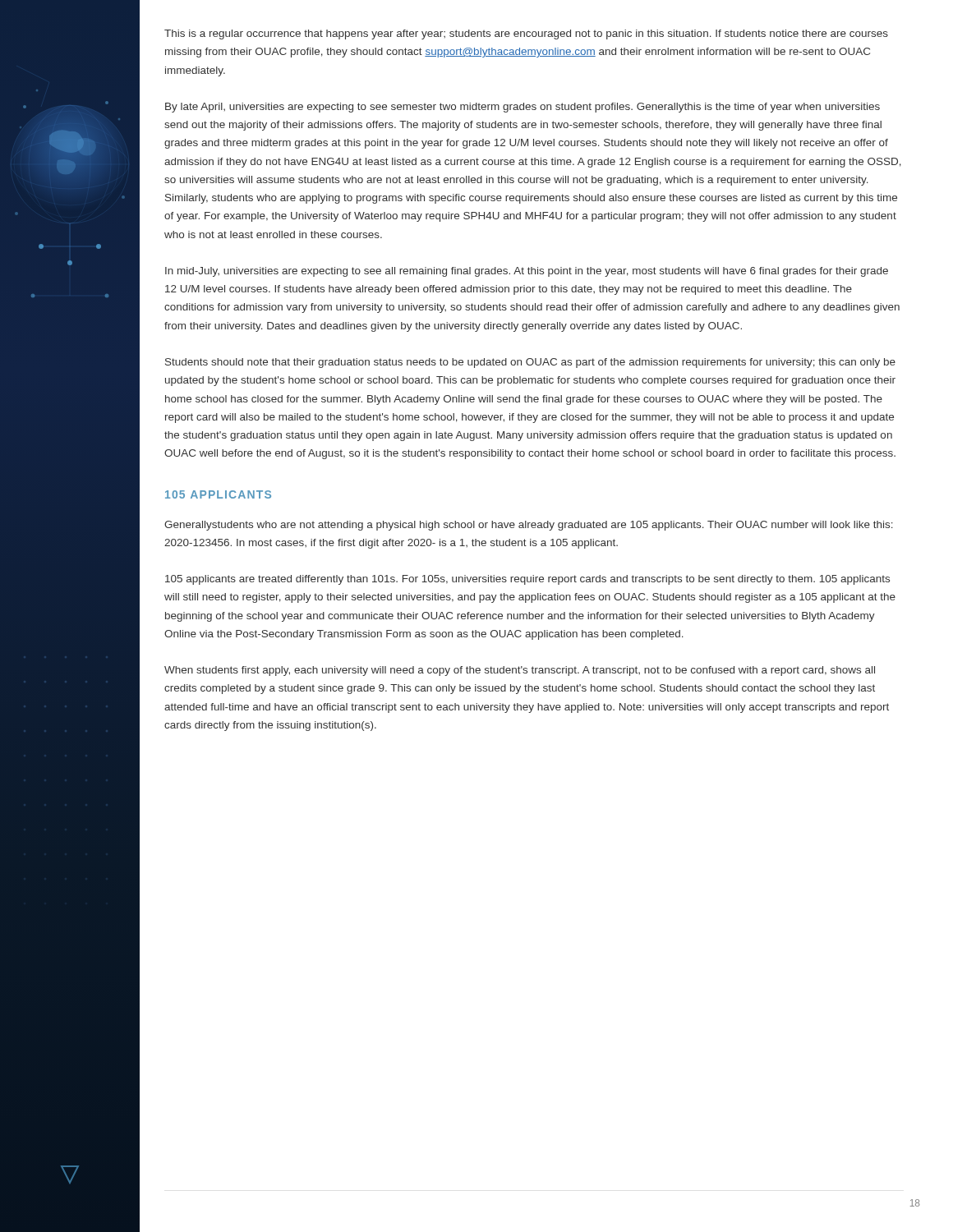This screenshot has width=953, height=1232.
Task: Locate the text starting "By late April,"
Action: [533, 170]
